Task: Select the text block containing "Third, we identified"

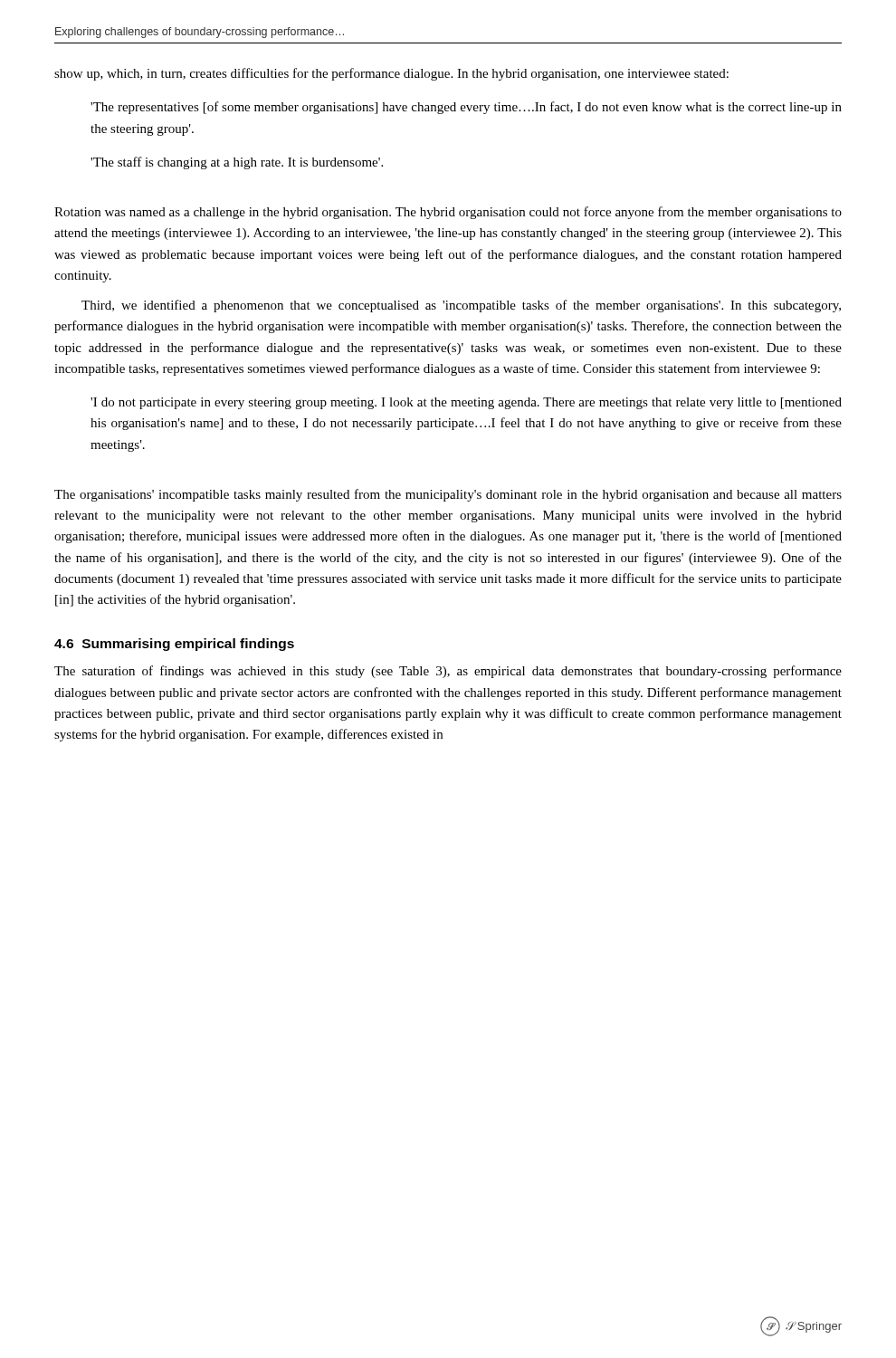Action: point(448,337)
